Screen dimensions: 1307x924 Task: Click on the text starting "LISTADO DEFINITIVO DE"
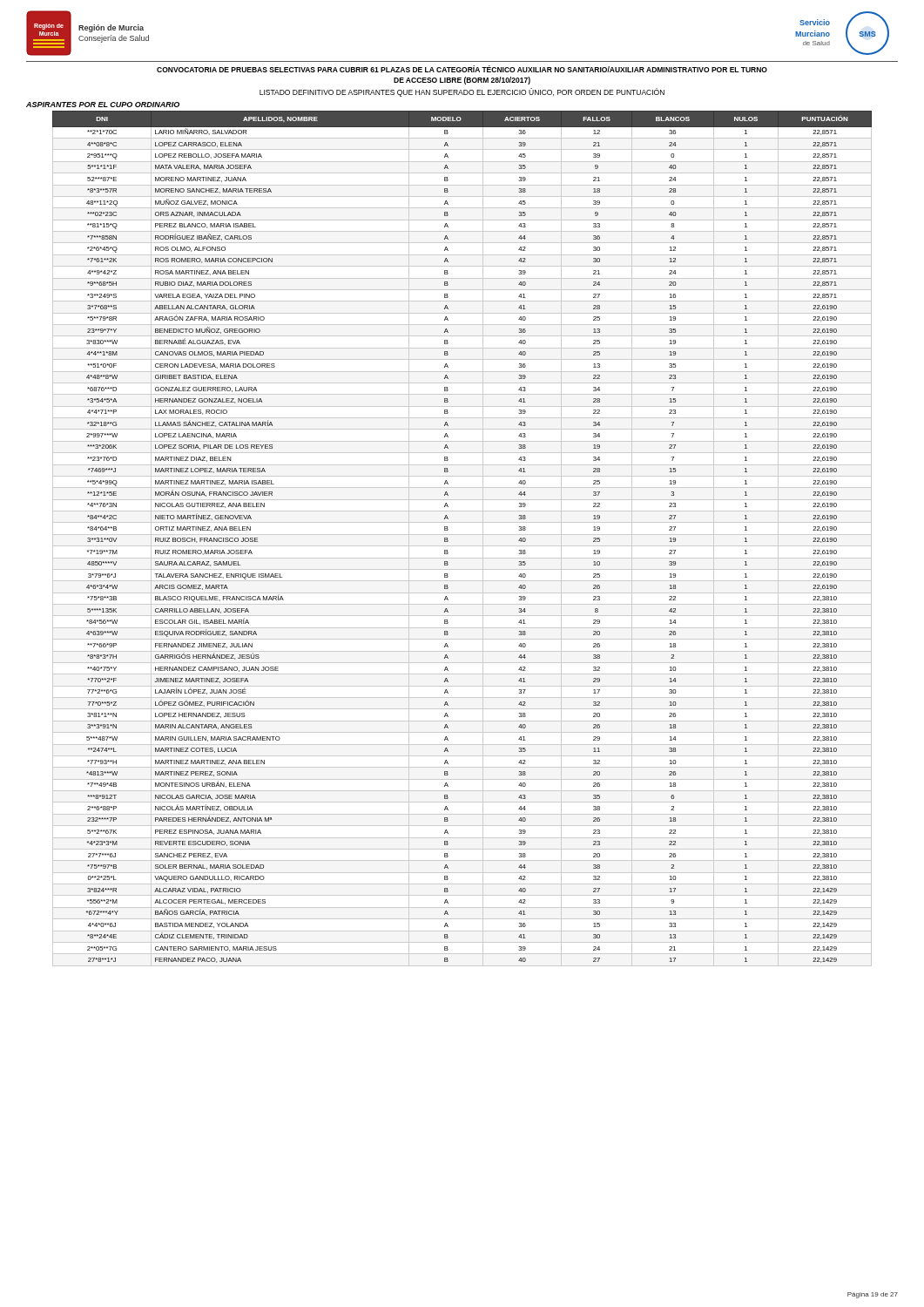coord(462,92)
